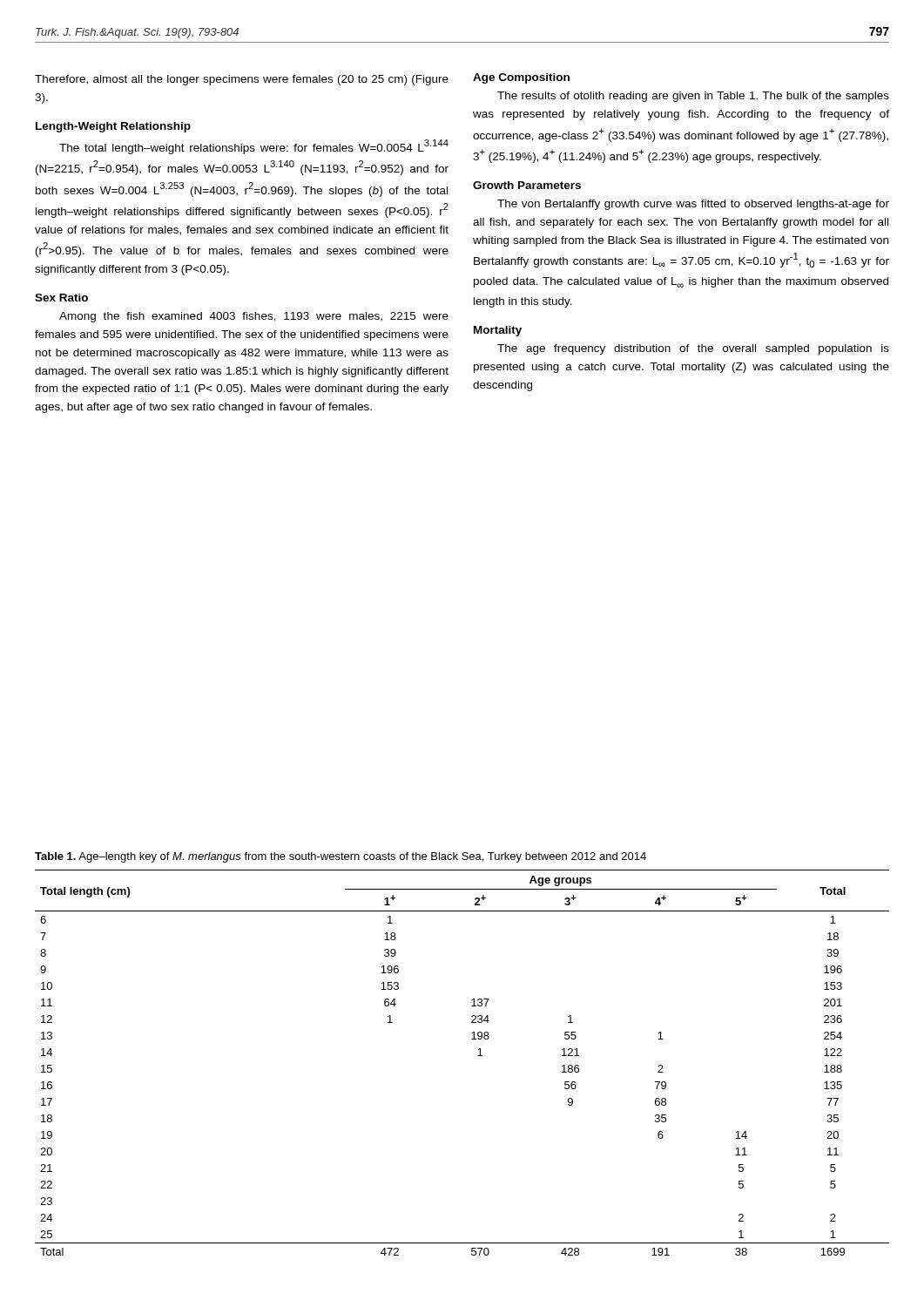Find the block on this page that starts "The total length–weight relationships"
The width and height of the screenshot is (924, 1307).
click(242, 206)
